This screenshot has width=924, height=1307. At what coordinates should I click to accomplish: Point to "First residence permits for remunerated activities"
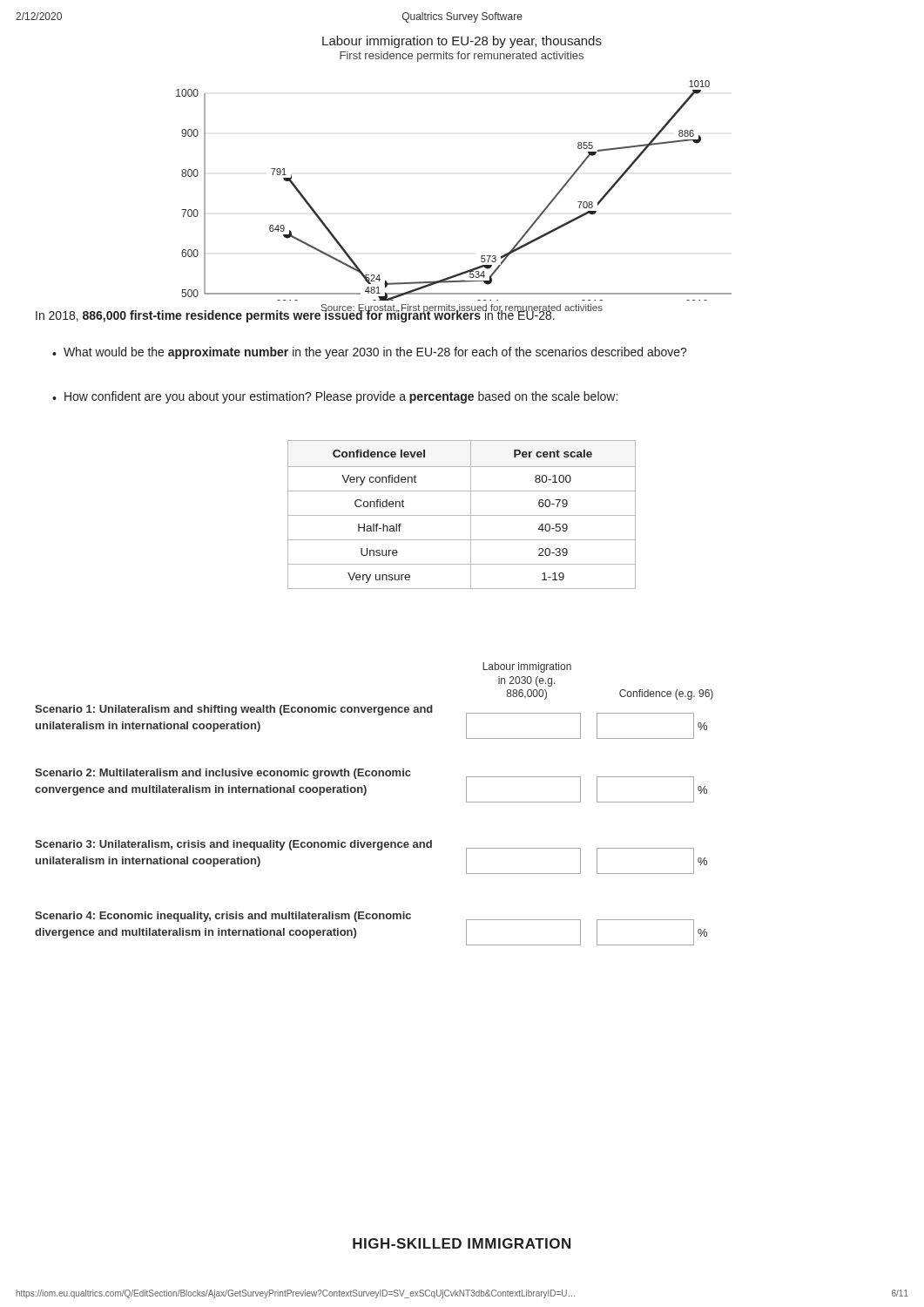462,55
